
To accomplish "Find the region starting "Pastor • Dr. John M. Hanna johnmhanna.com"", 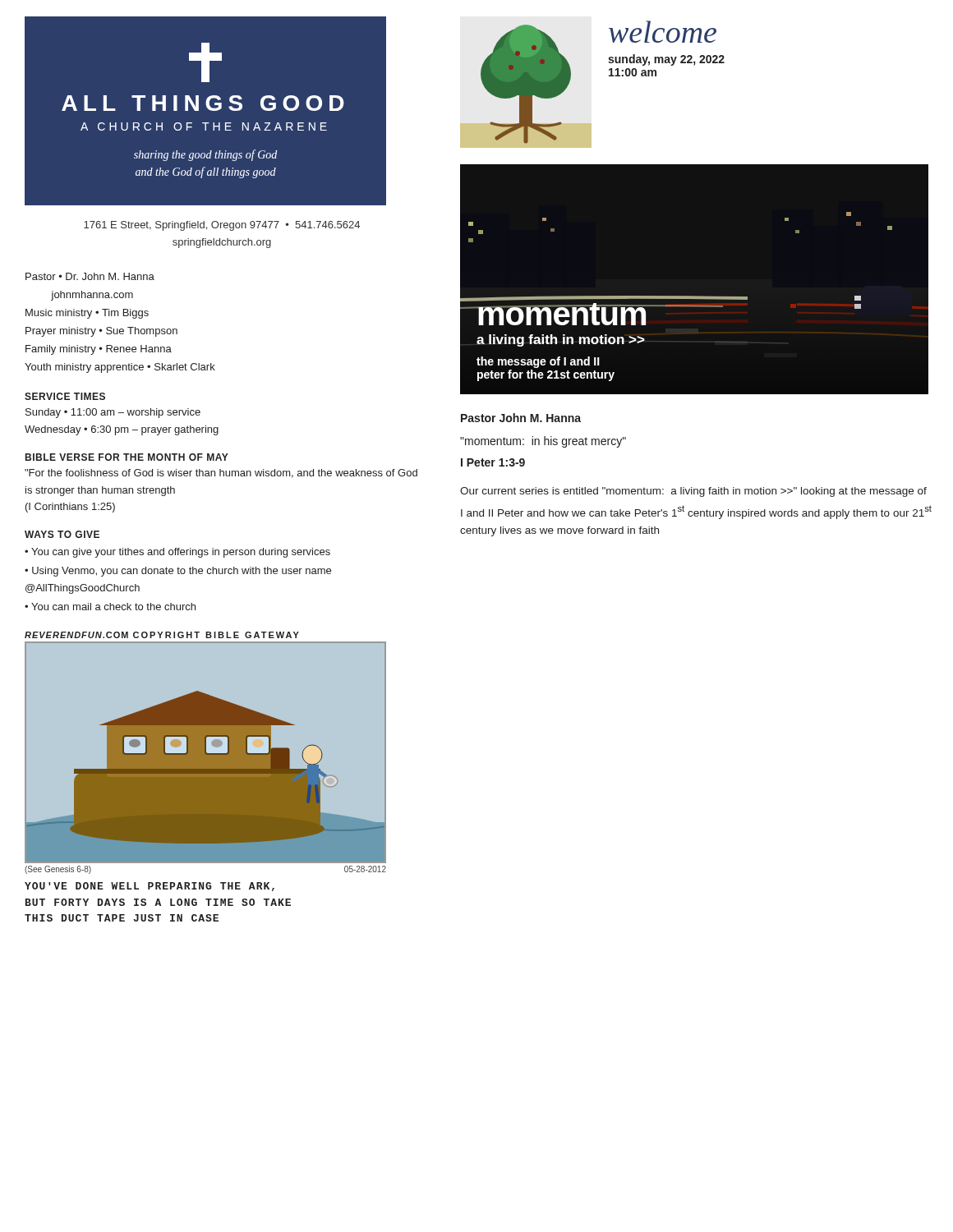I will point(120,321).
